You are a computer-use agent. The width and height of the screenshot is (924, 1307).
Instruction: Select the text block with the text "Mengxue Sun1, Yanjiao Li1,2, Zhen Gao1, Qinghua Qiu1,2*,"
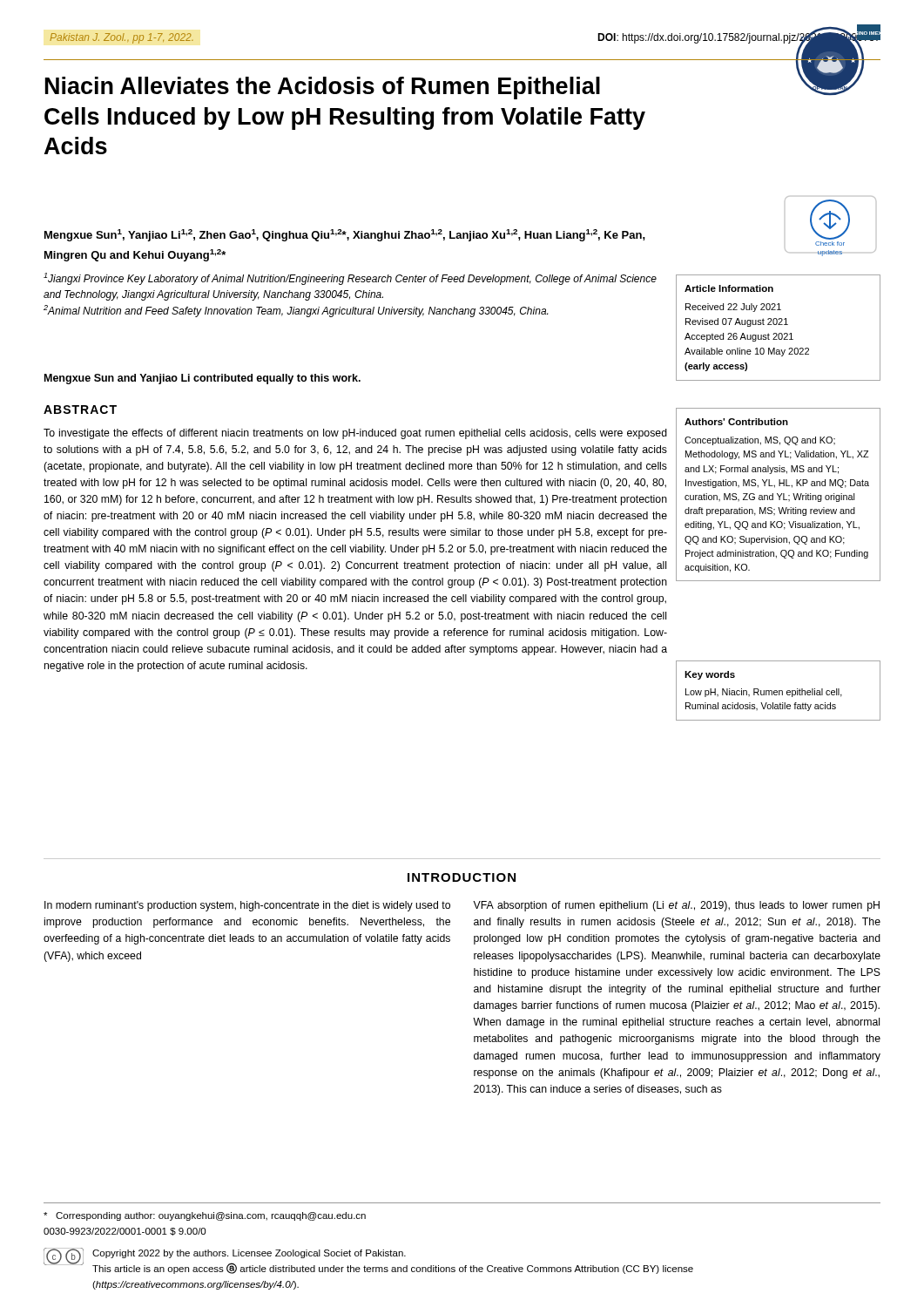pyautogui.click(x=344, y=244)
